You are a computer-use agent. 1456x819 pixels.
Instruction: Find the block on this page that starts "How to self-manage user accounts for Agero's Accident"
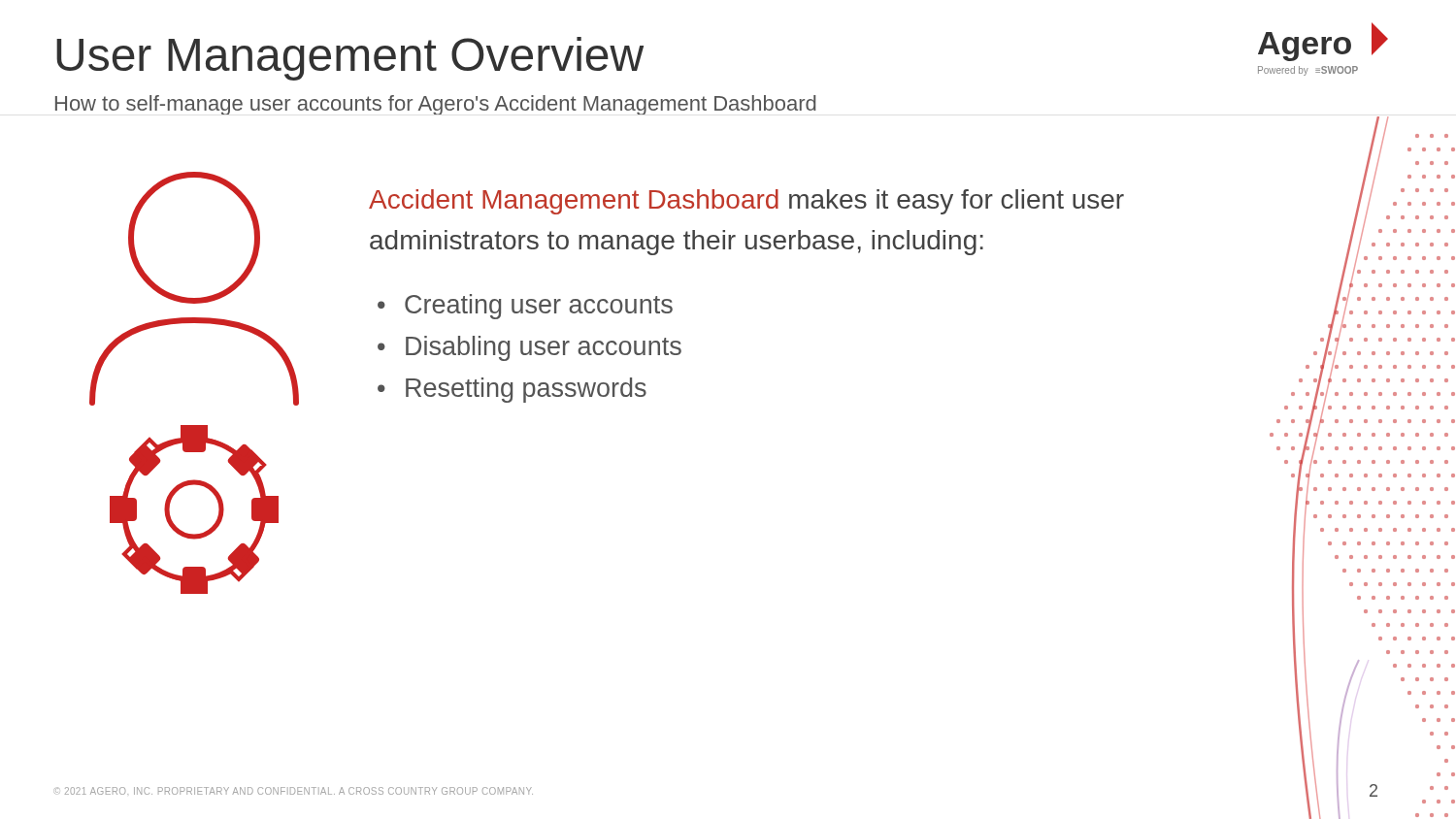coord(435,103)
